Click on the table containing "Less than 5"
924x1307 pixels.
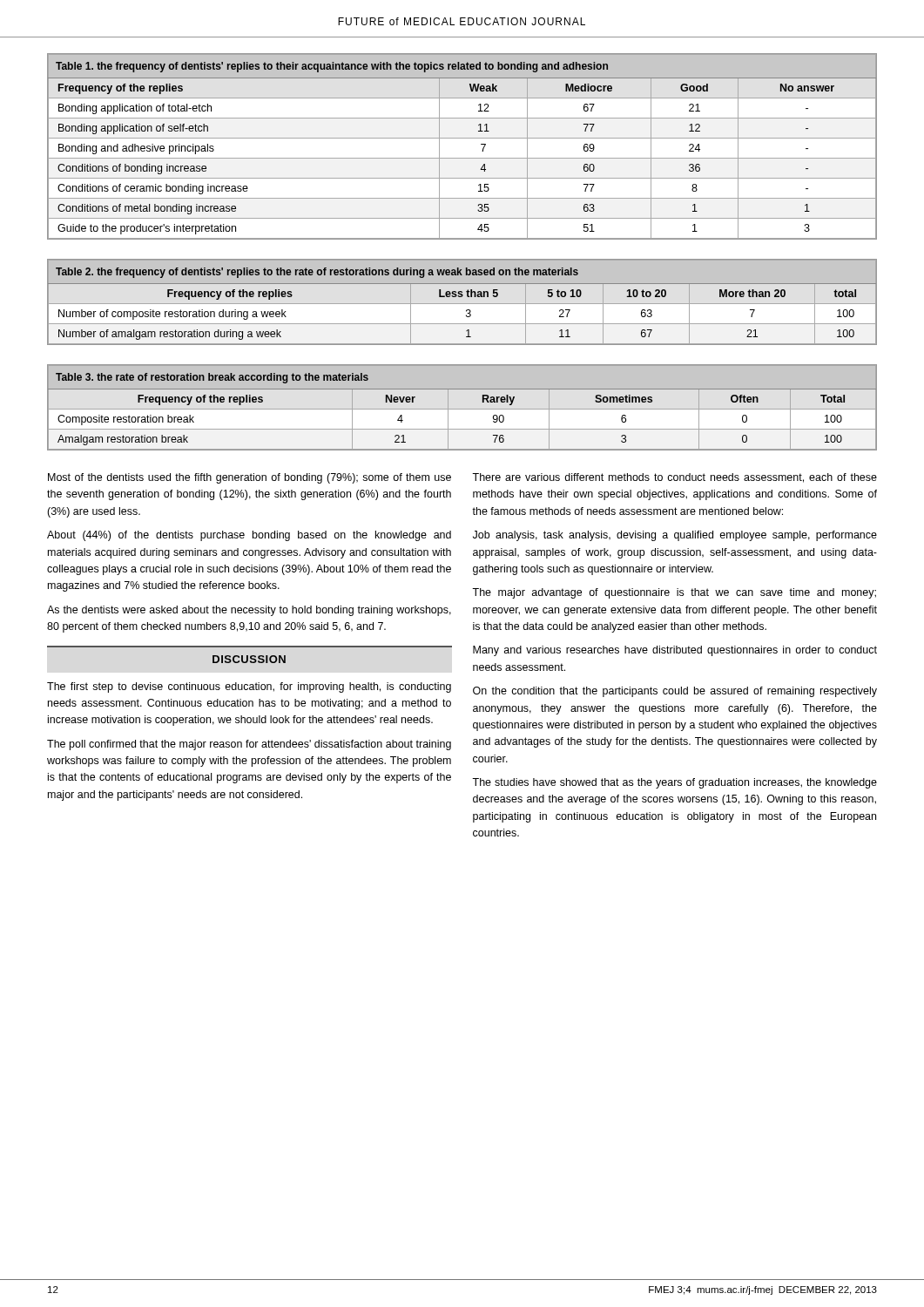[462, 302]
